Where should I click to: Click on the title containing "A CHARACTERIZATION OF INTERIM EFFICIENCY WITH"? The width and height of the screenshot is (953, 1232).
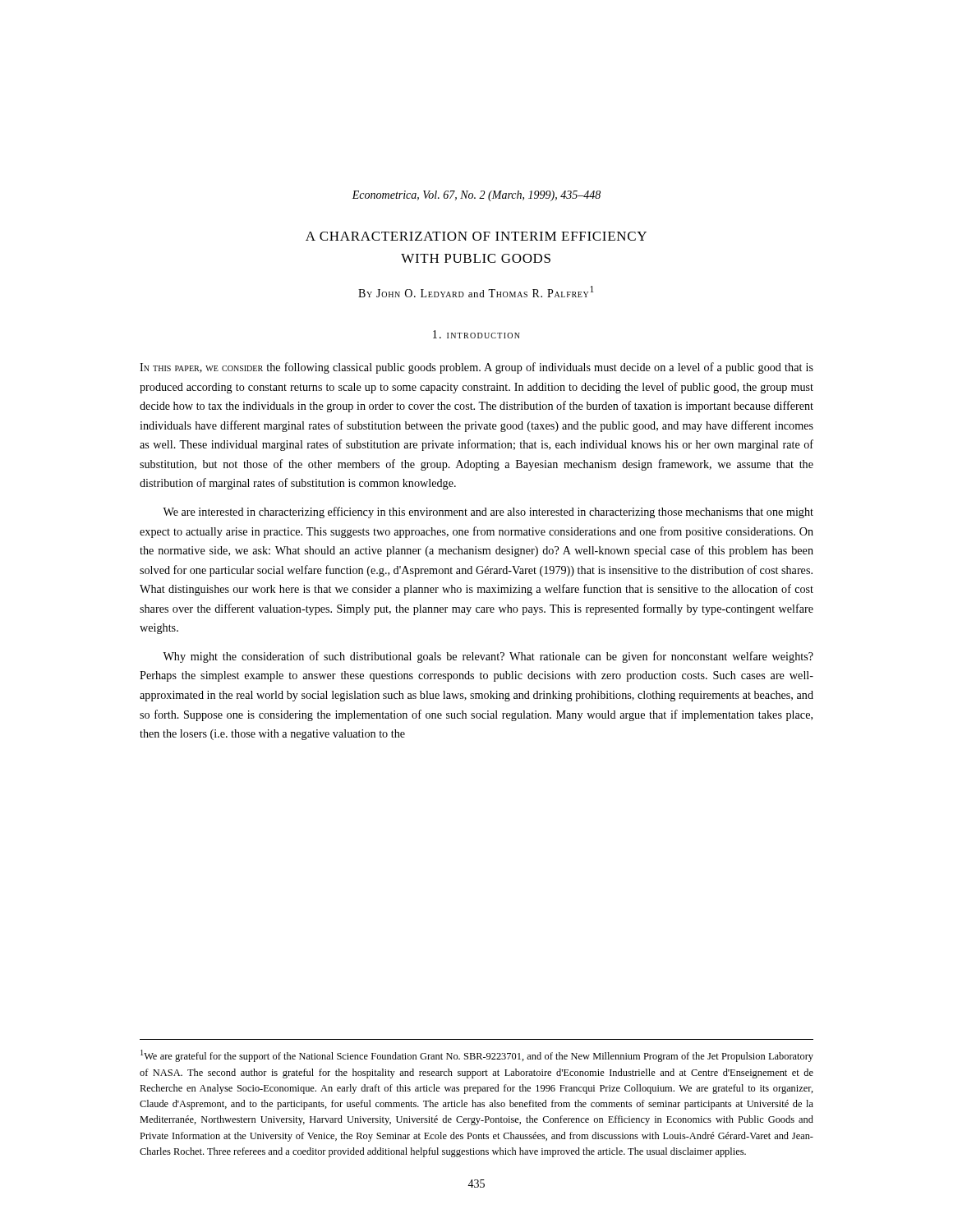point(476,247)
